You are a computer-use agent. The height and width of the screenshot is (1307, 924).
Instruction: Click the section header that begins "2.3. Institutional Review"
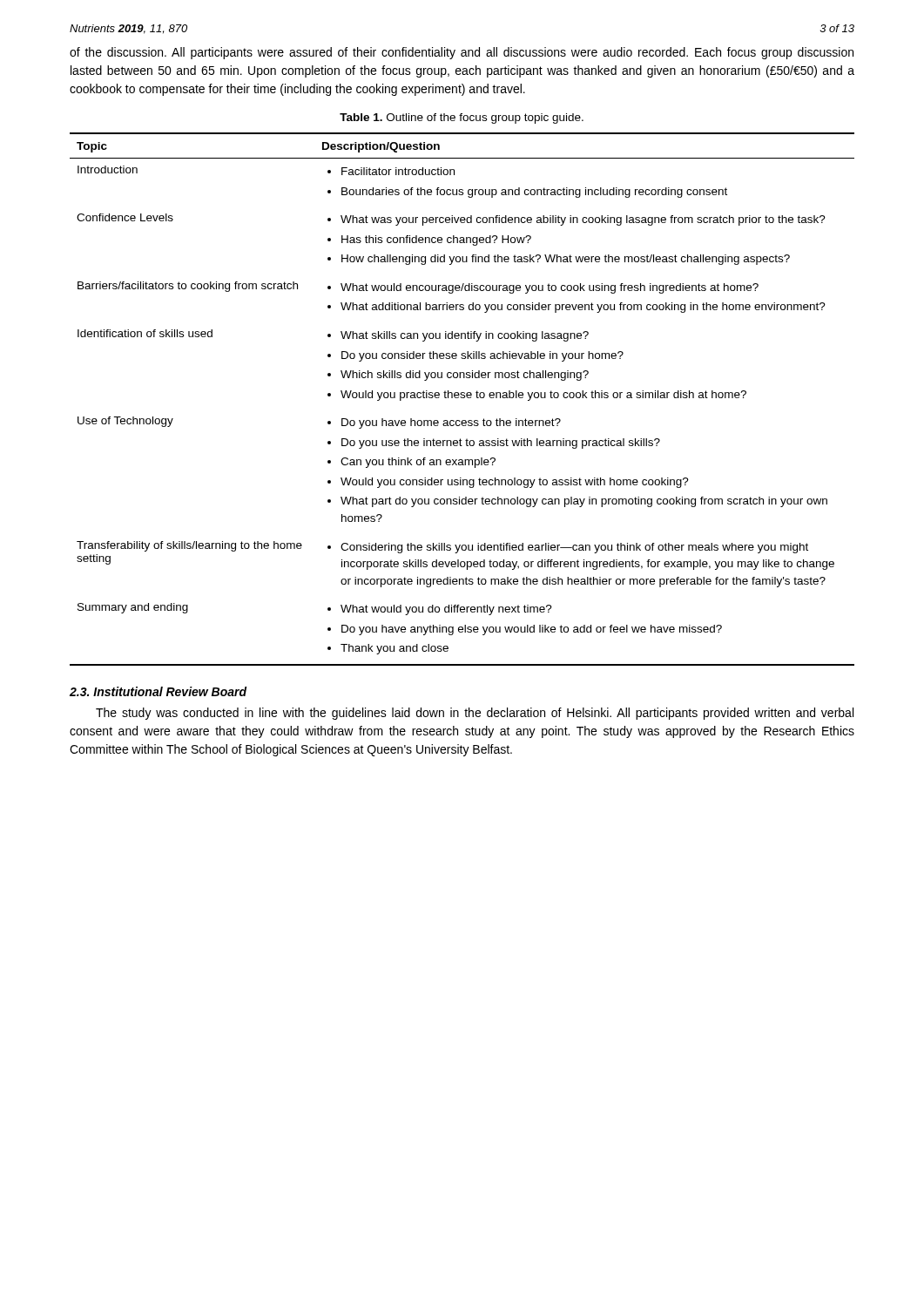pyautogui.click(x=158, y=692)
